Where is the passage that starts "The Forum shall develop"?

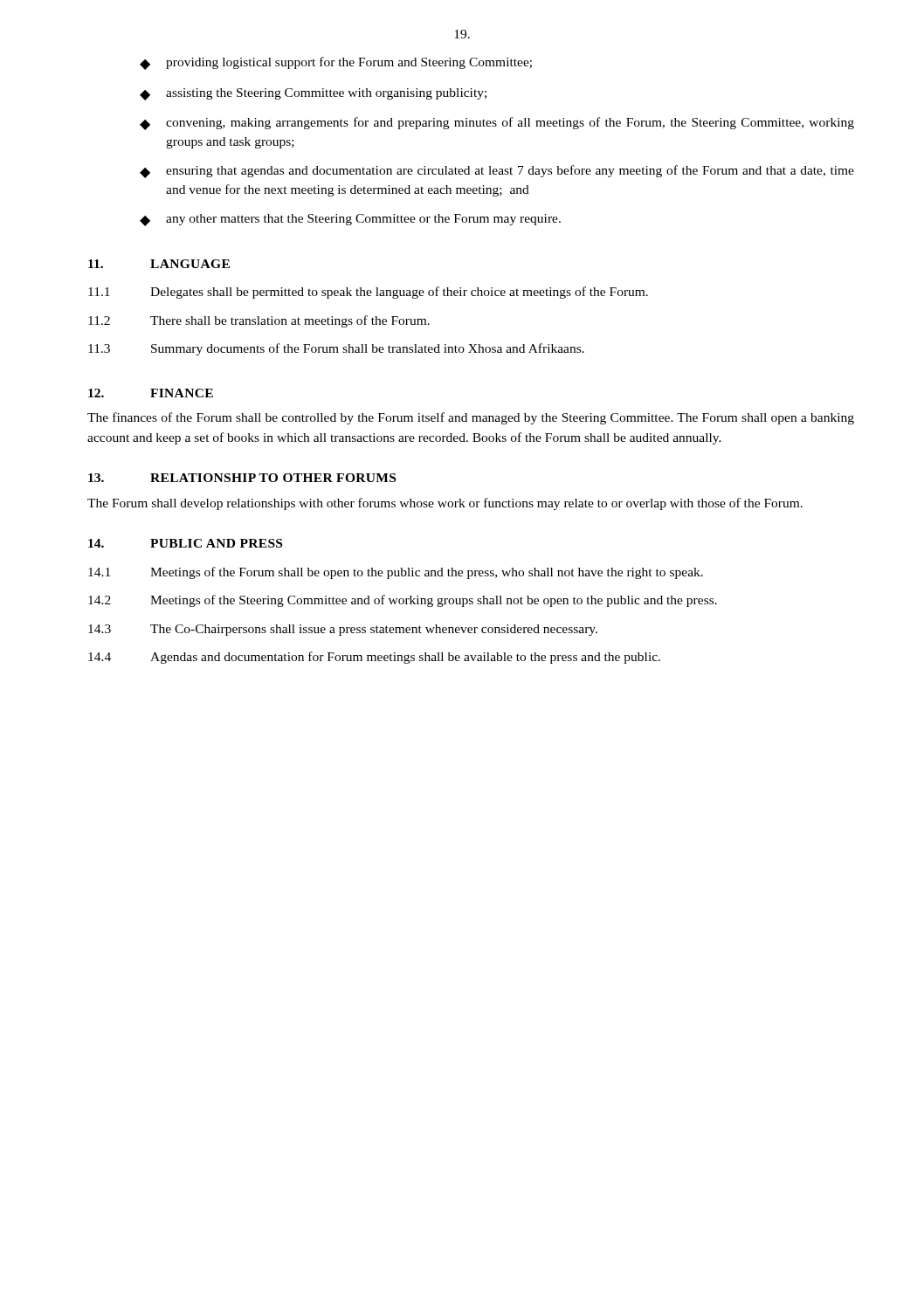[x=445, y=502]
